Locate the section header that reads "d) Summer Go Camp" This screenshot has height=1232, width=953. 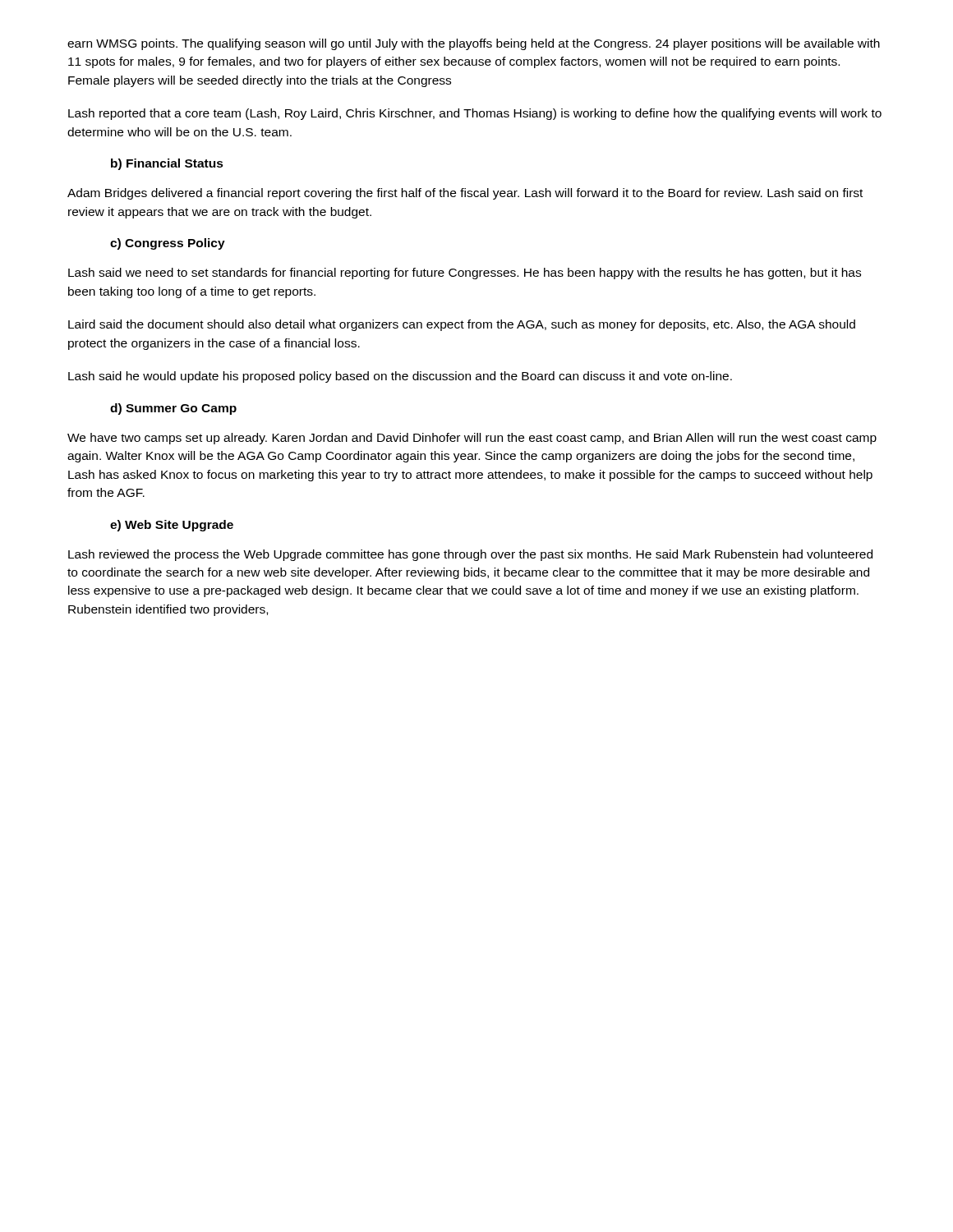pos(173,407)
